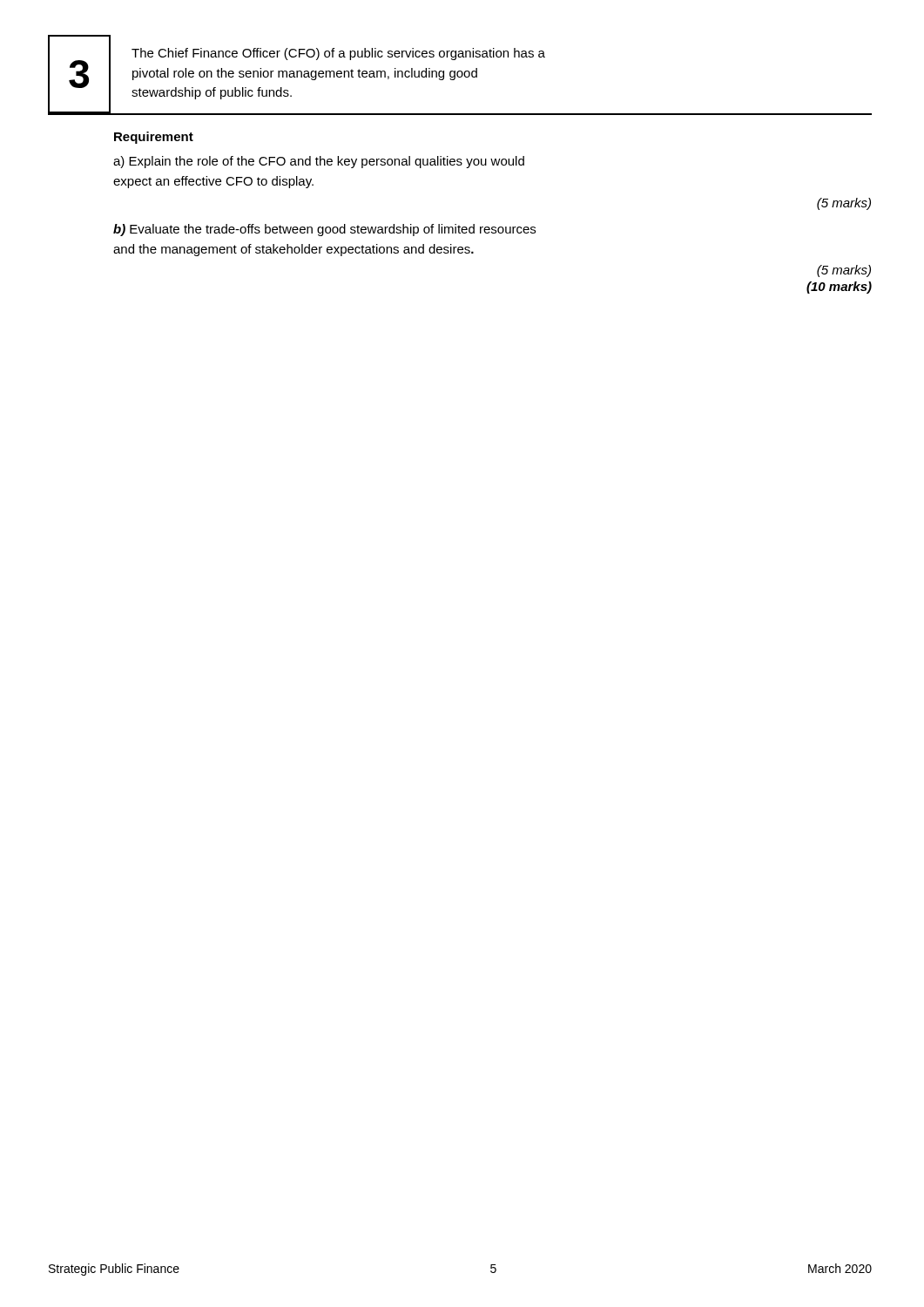Click on the block starting "a) Explain the role of the CFO and"
Image resolution: width=924 pixels, height=1307 pixels.
pyautogui.click(x=319, y=171)
